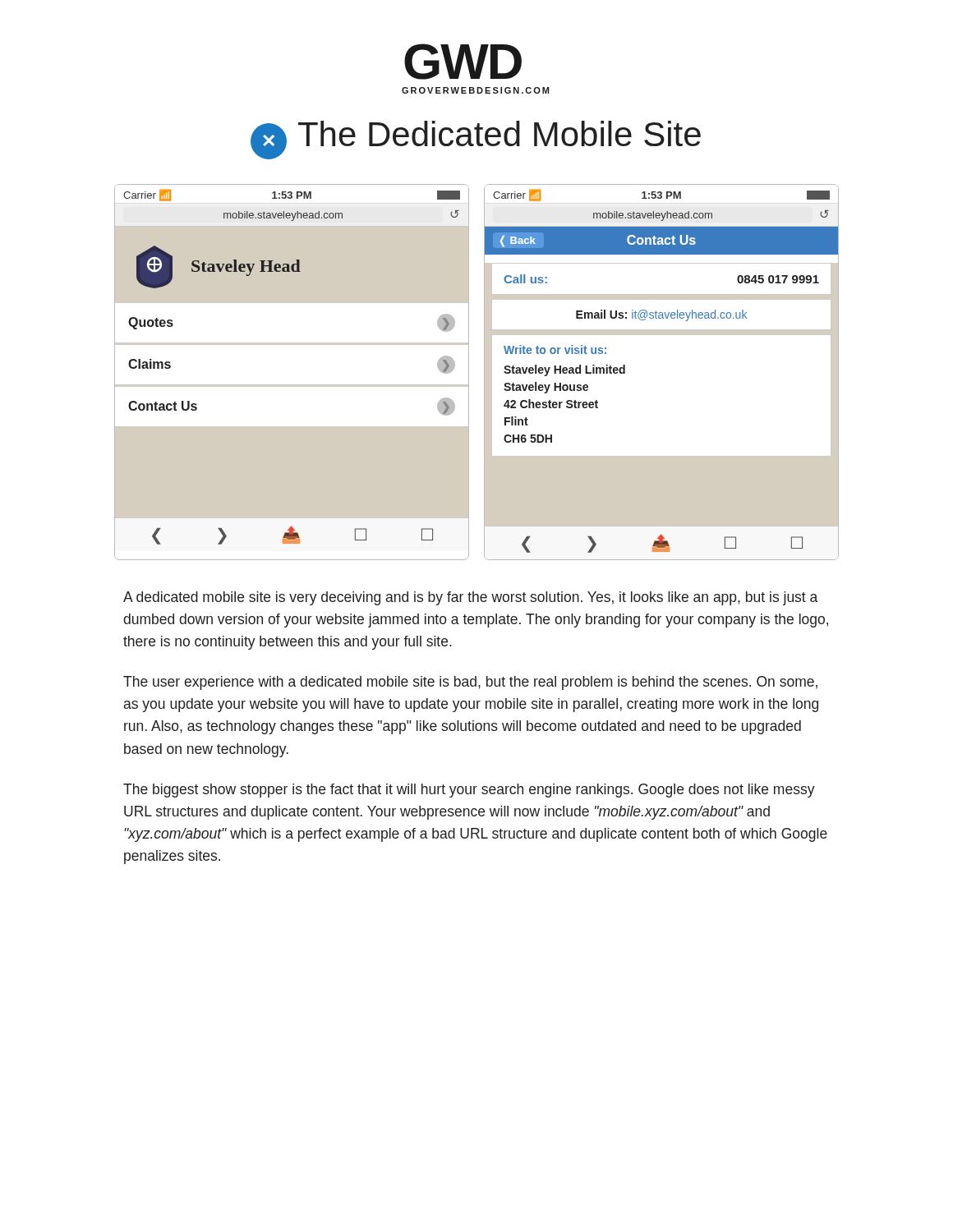Select the screenshot
The image size is (953, 1232).
click(476, 372)
